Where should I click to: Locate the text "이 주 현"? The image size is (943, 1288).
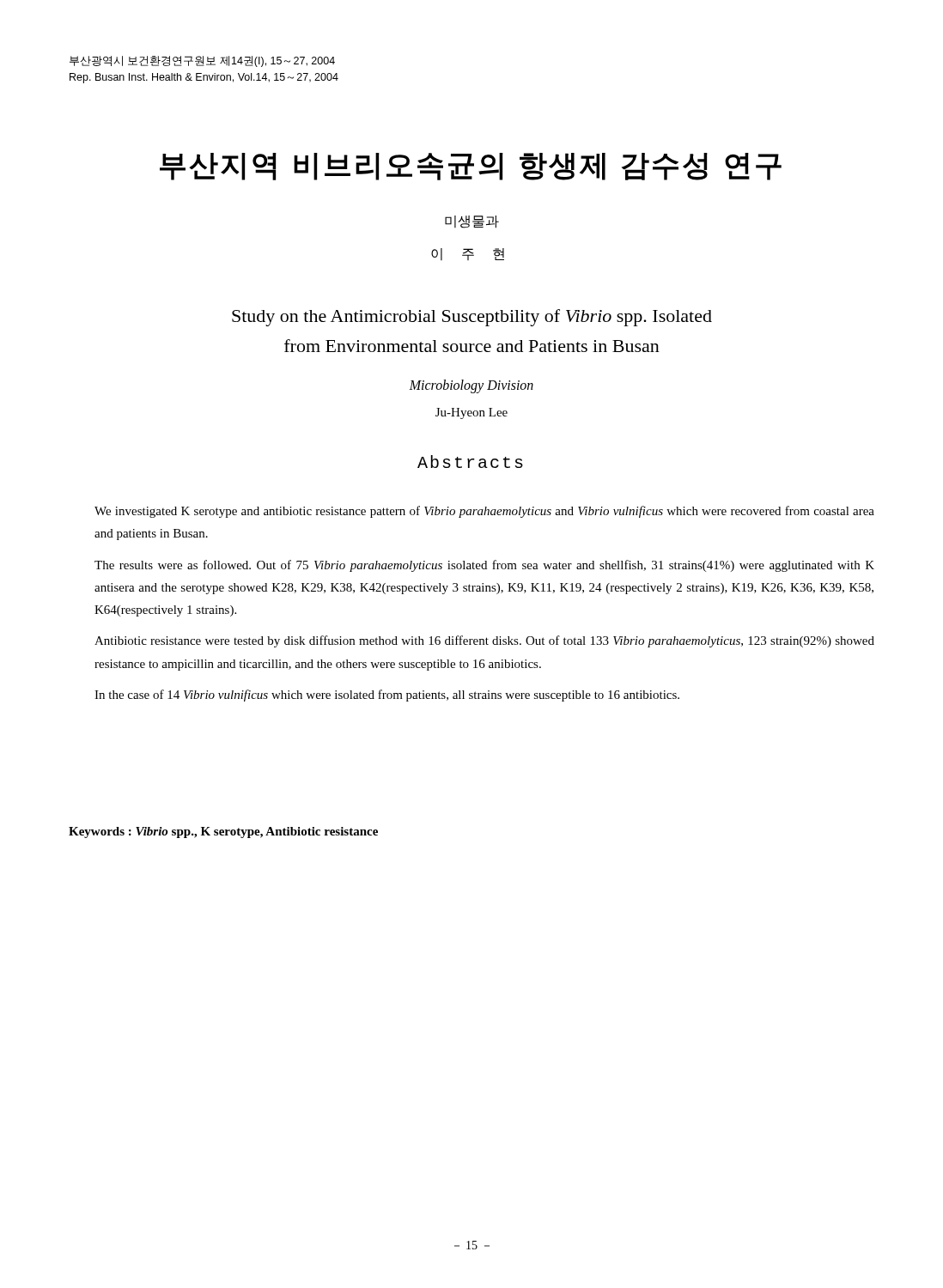472,254
